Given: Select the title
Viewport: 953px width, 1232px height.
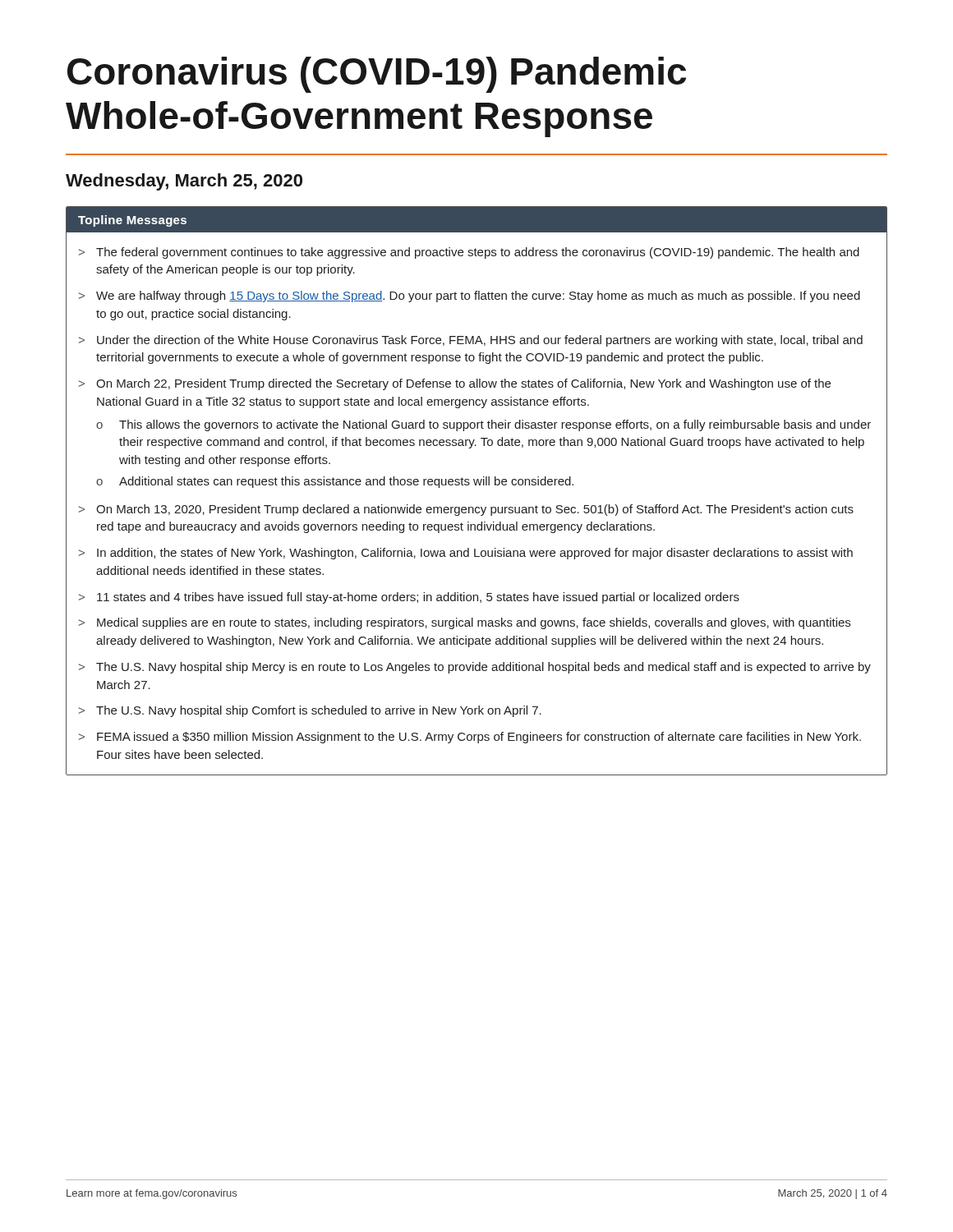Looking at the screenshot, I should 476,94.
